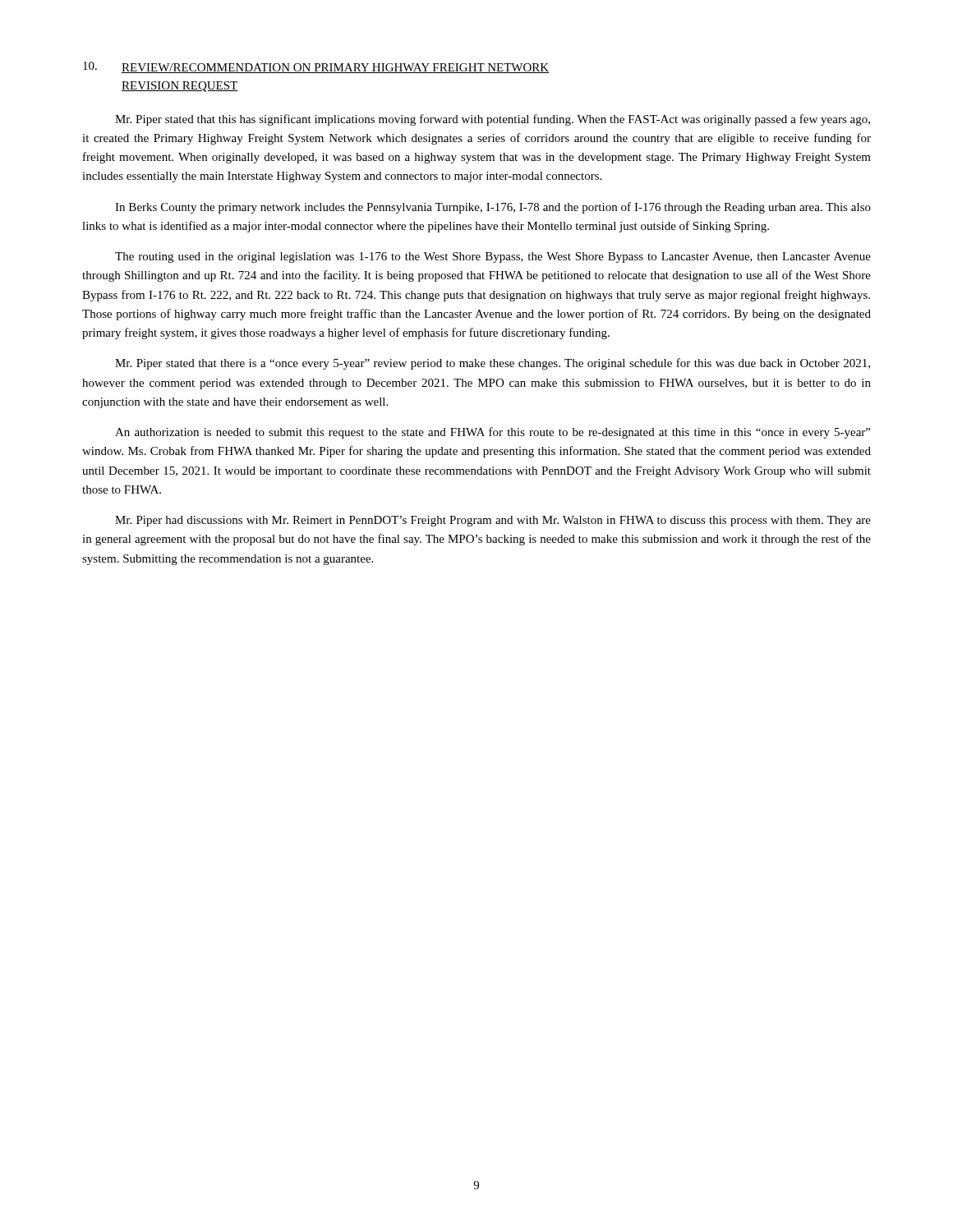Point to the block starting "Mr. Piper stated that this has significant implications"

click(476, 147)
